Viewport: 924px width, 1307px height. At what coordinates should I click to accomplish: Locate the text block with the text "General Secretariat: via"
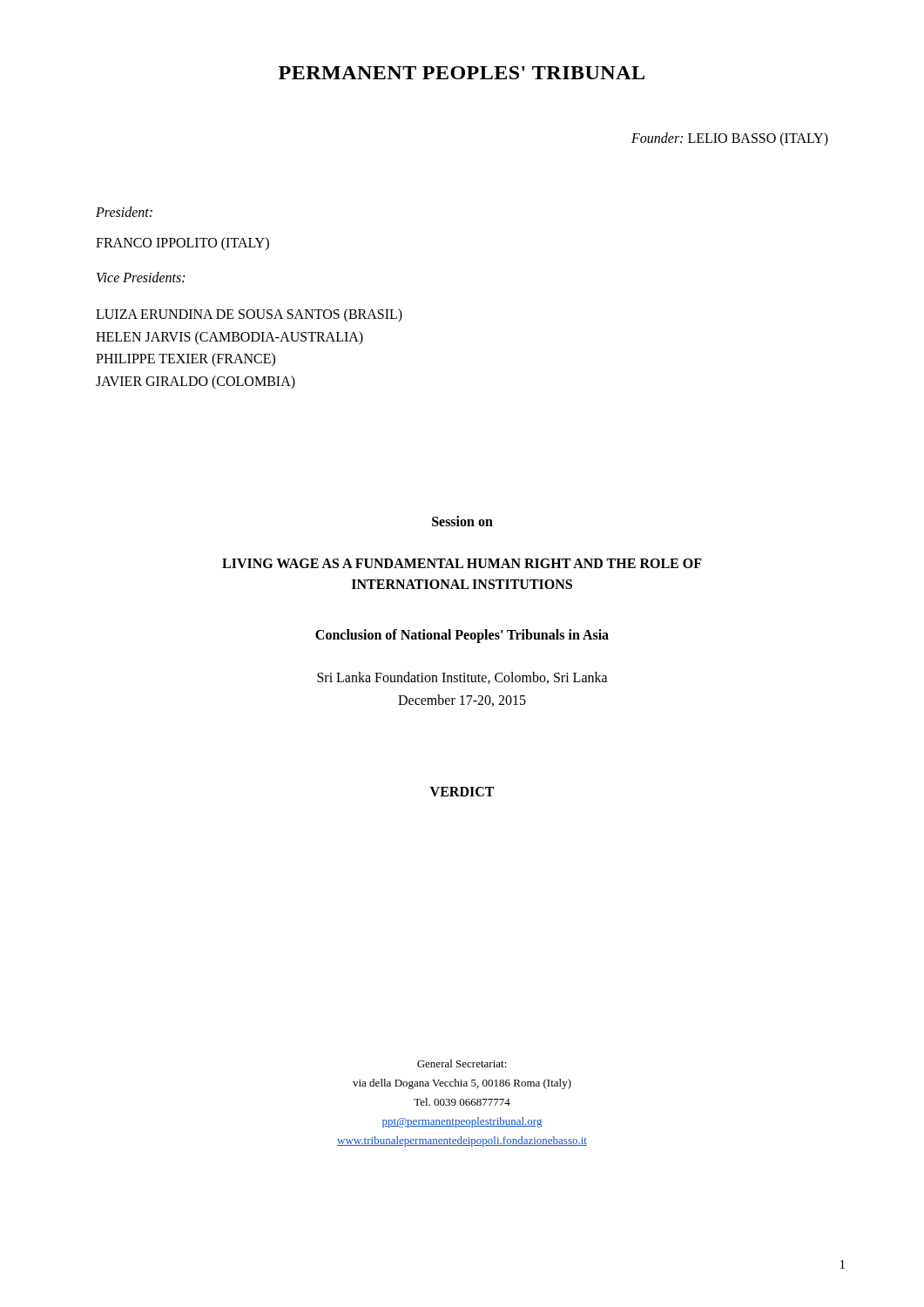pos(462,1102)
